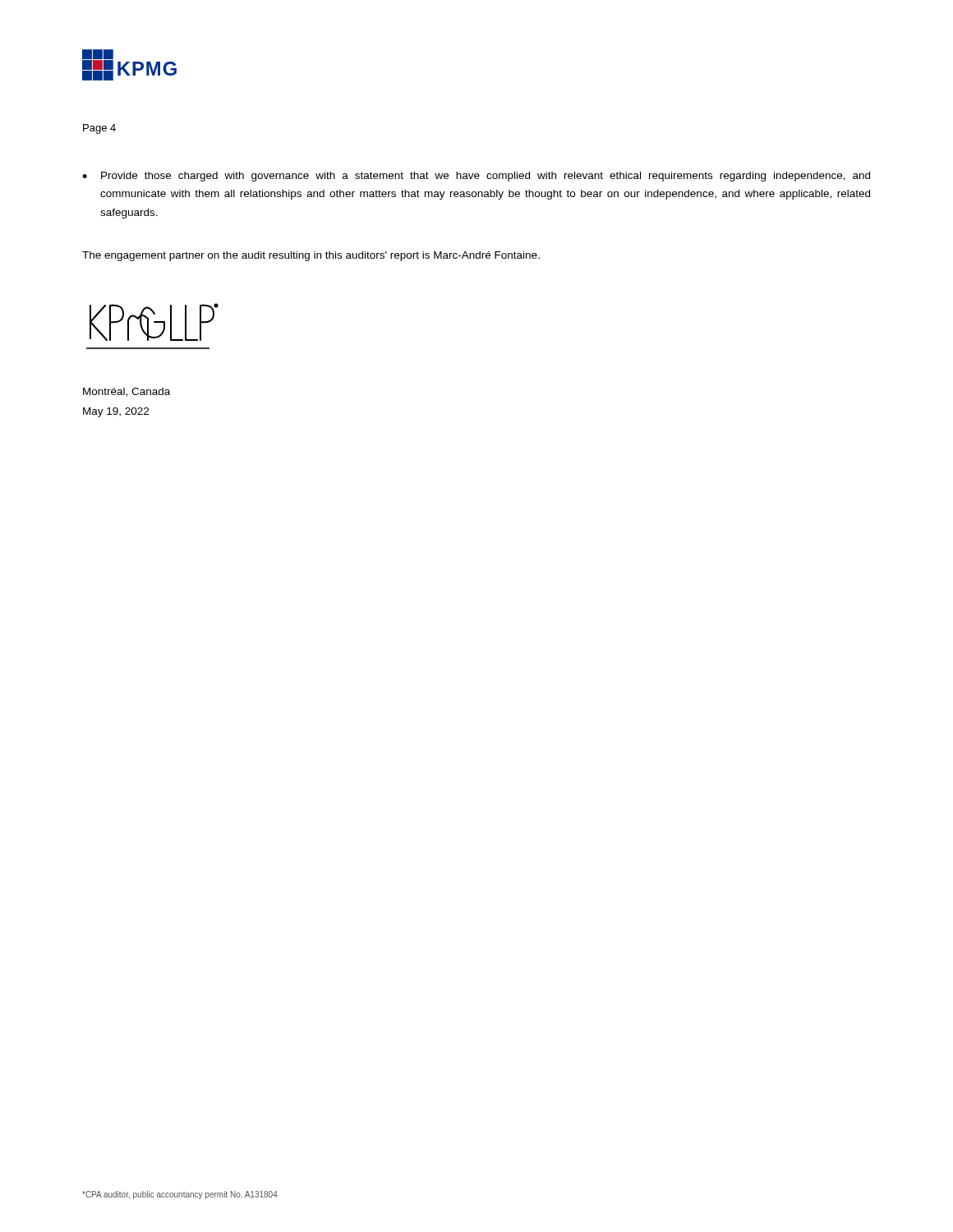Image resolution: width=953 pixels, height=1232 pixels.
Task: Find the logo
Action: (x=476, y=73)
